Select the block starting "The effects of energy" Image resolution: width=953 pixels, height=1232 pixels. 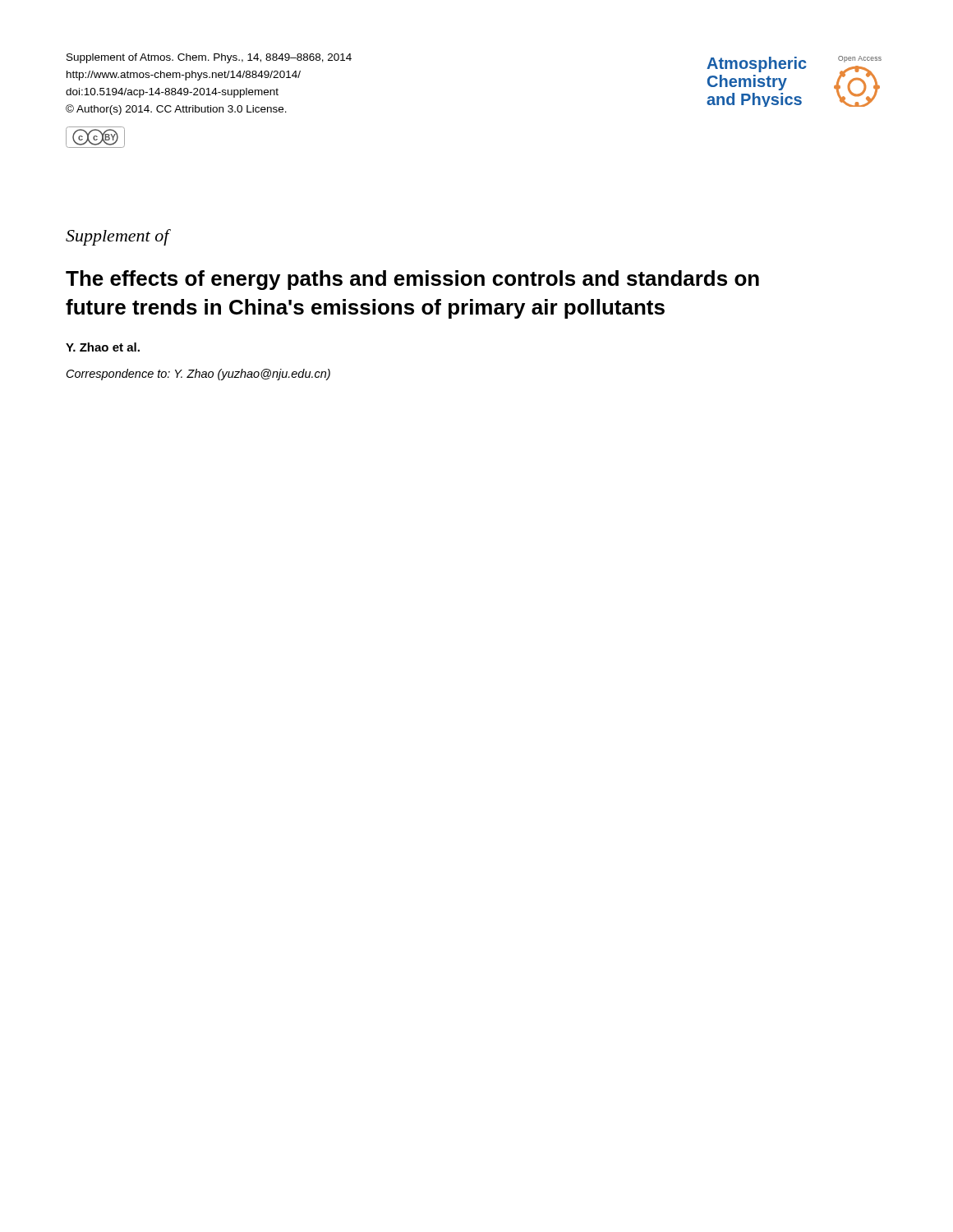point(413,293)
